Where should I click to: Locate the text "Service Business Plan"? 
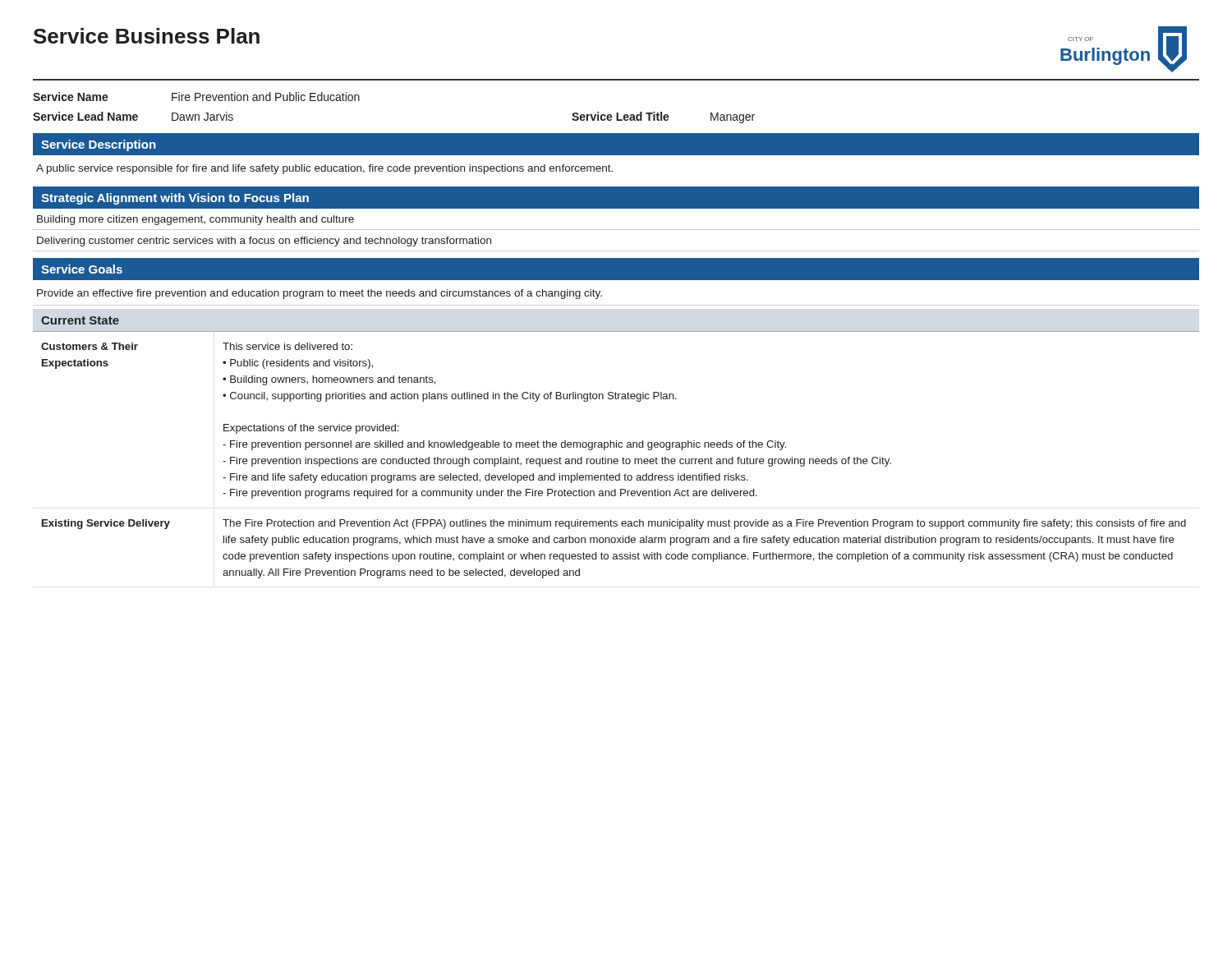pos(147,36)
